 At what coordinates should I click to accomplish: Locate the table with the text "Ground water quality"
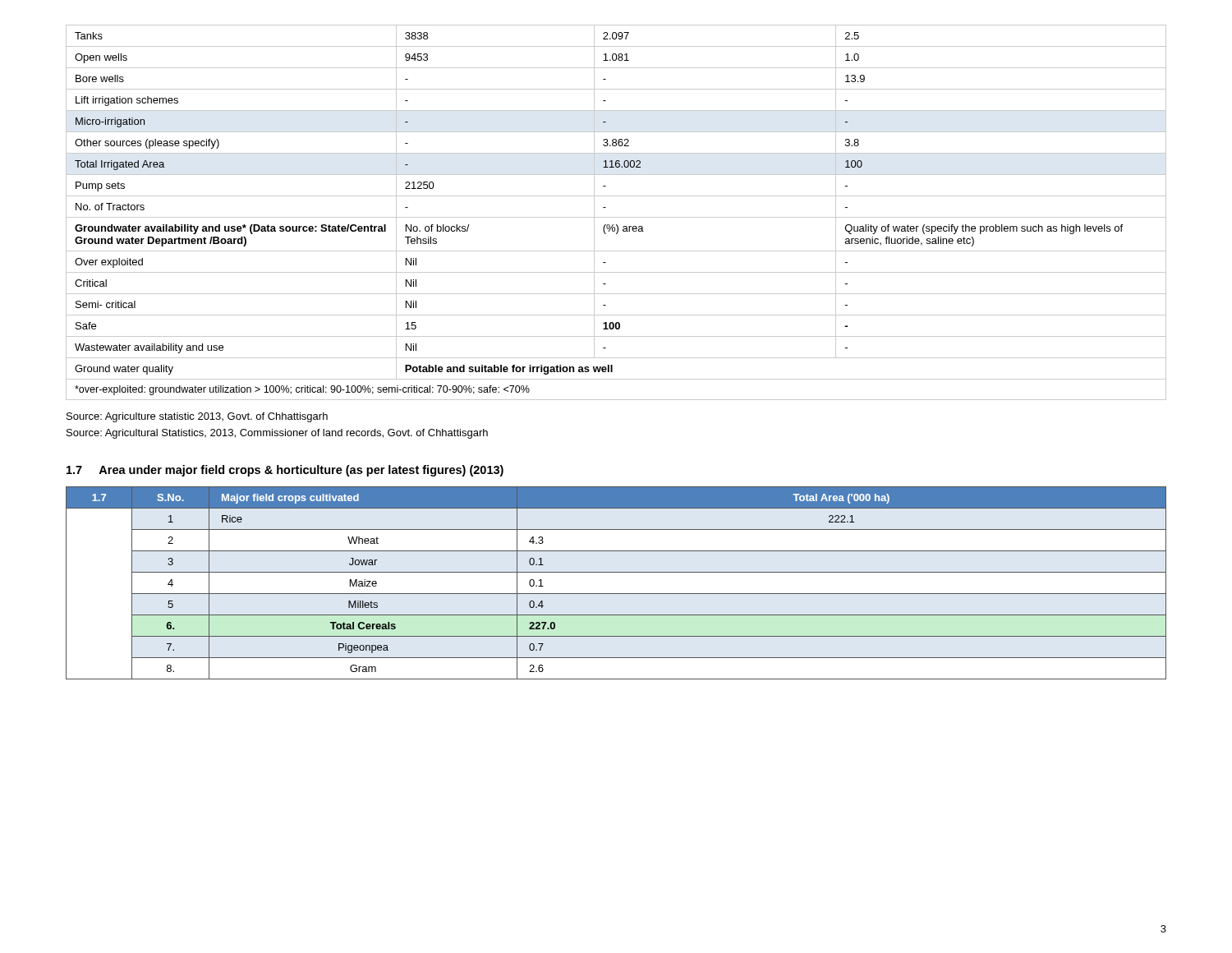pyautogui.click(x=616, y=212)
